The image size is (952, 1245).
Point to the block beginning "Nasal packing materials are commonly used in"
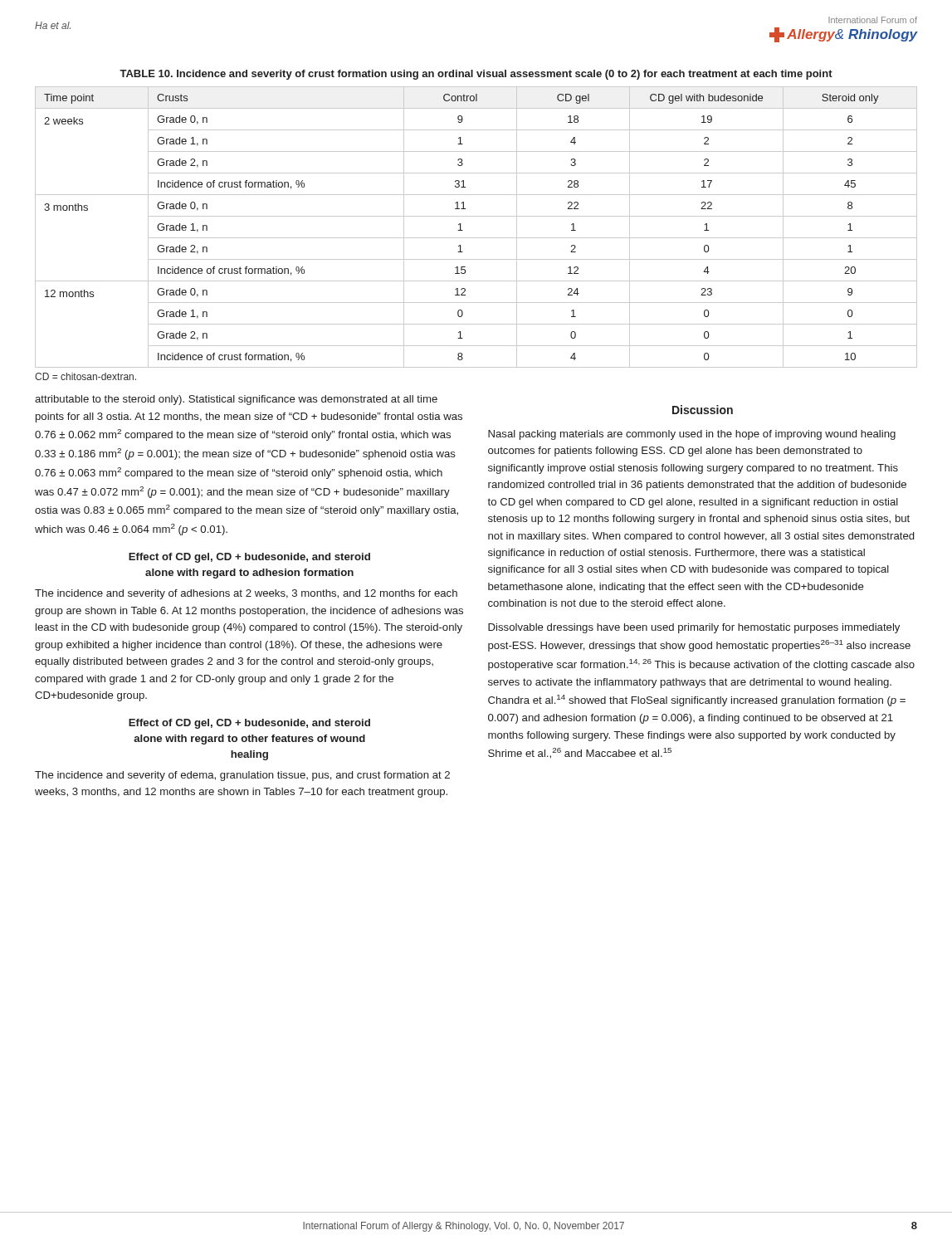[x=701, y=518]
